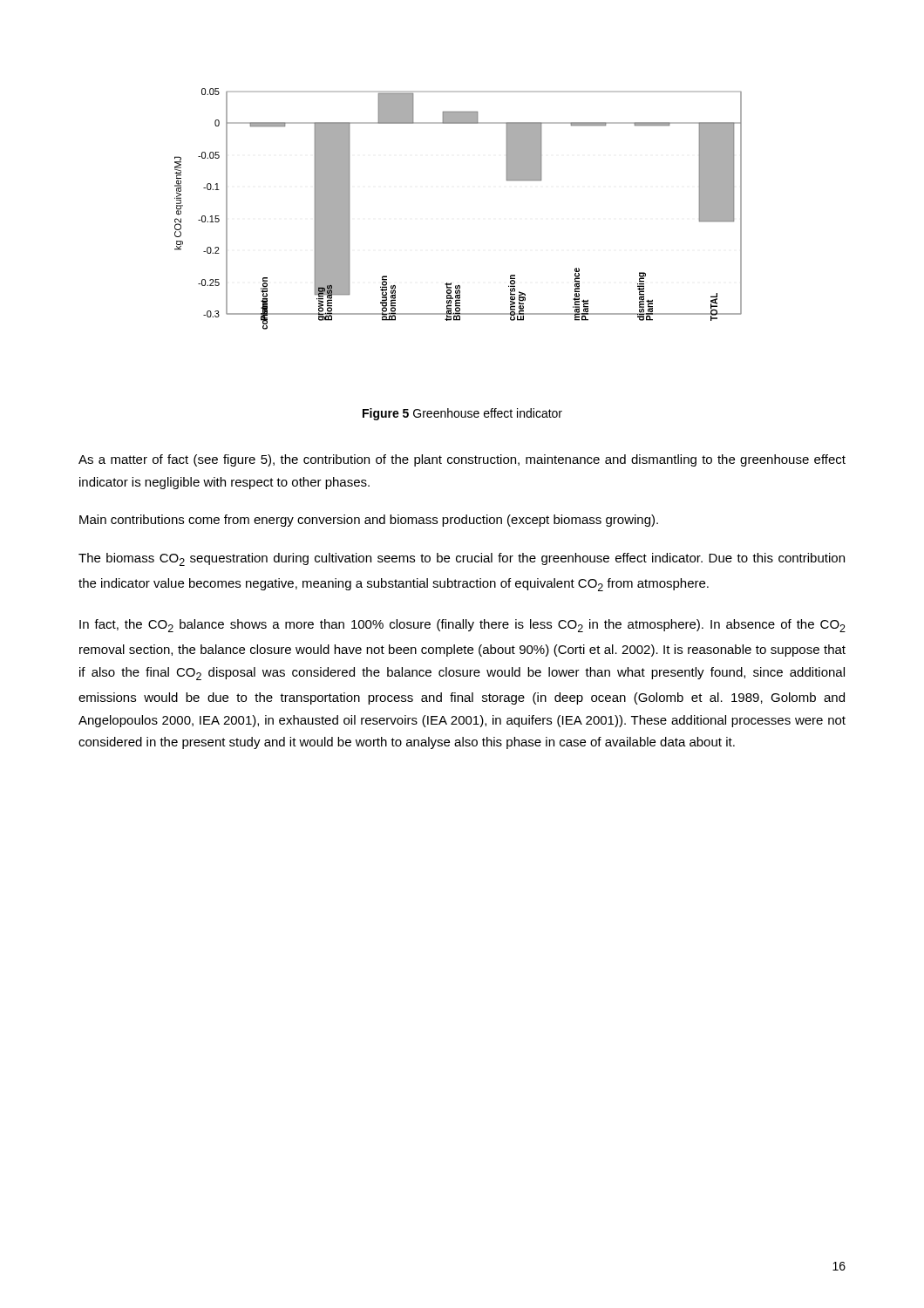Point to the block beginning "In fact, the CO2 balance shows"
Viewport: 924px width, 1308px height.
[x=462, y=683]
